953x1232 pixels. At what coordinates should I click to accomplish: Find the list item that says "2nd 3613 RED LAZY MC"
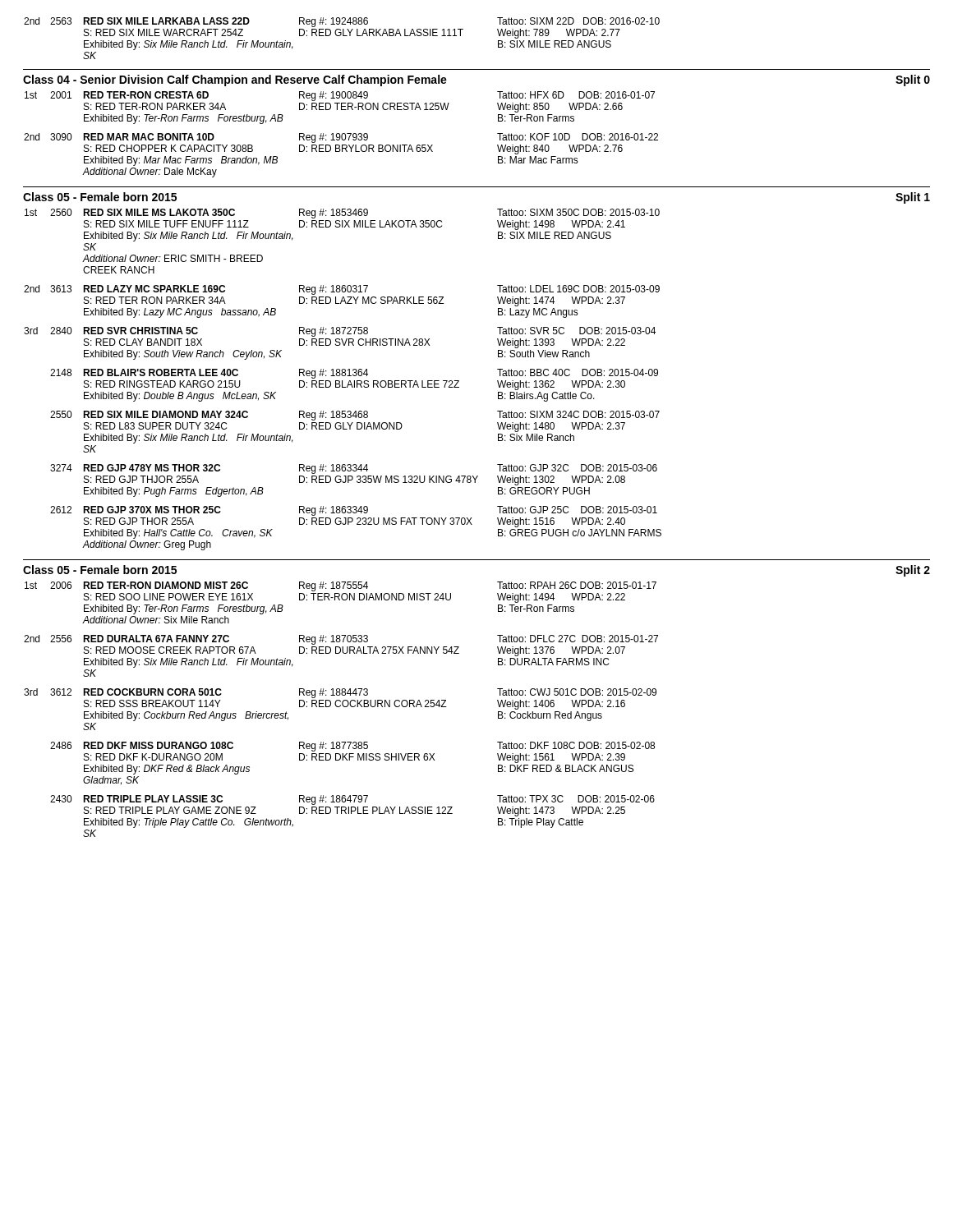coord(342,290)
